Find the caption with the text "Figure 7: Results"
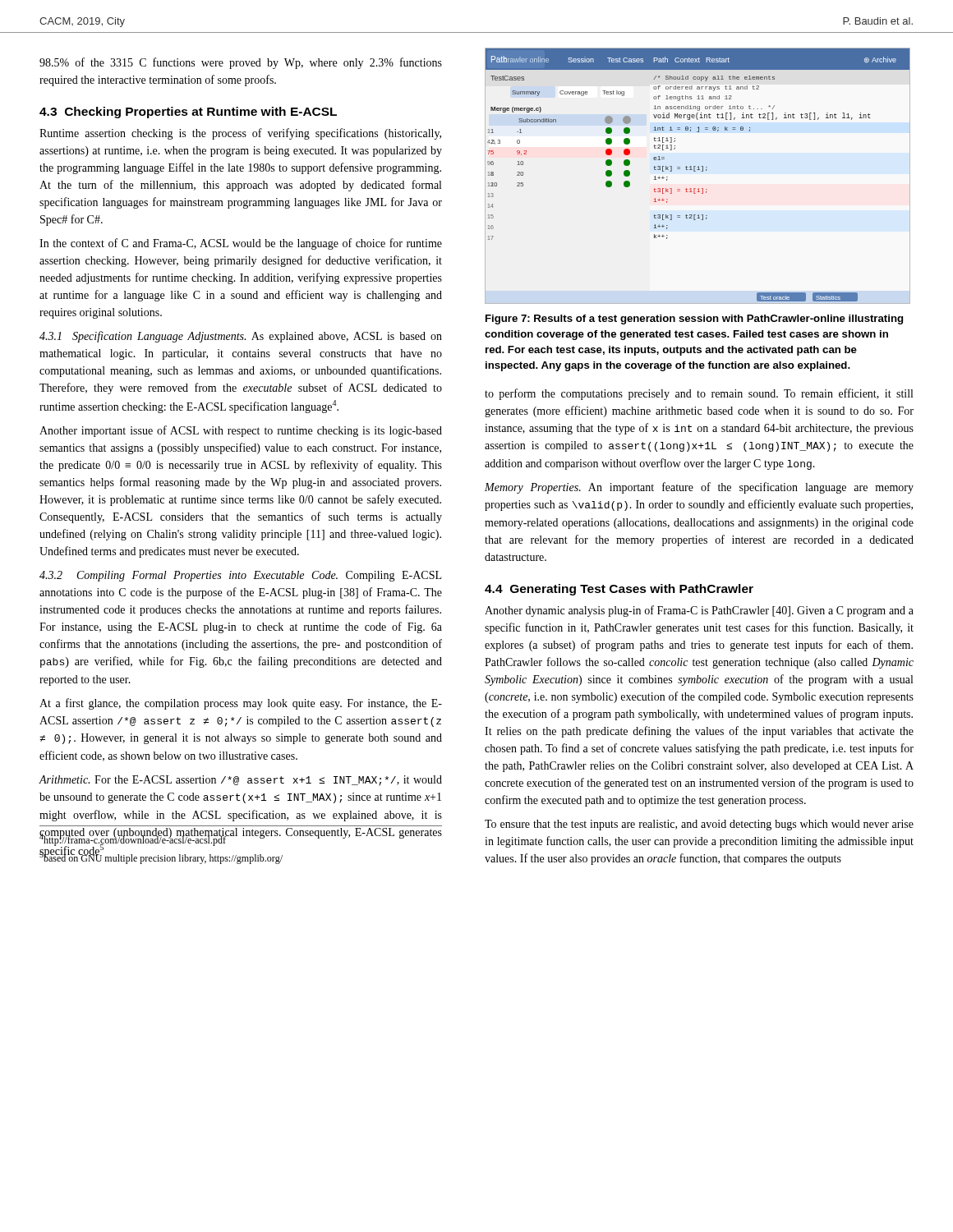 click(x=694, y=342)
